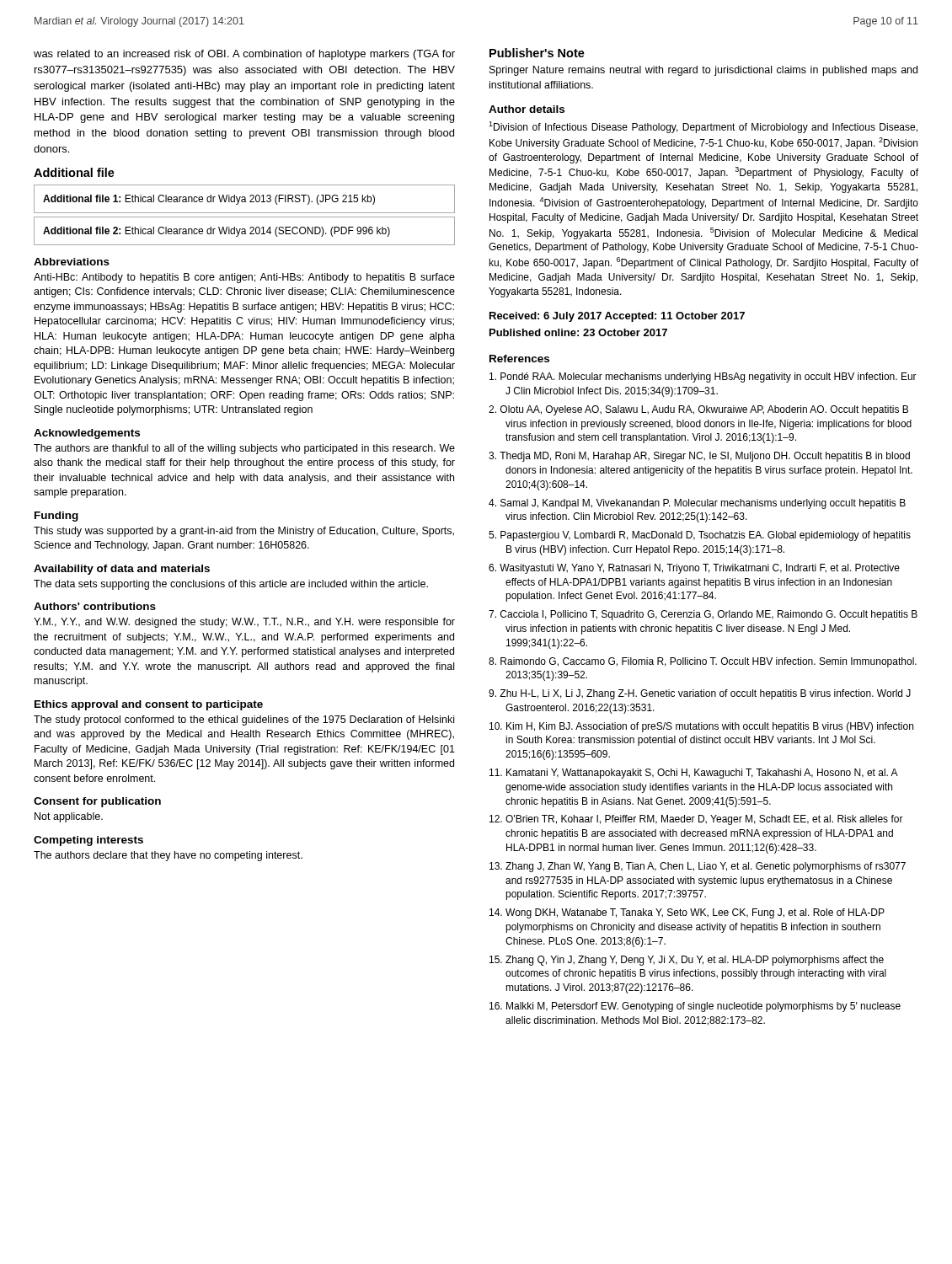Navigate to the block starting "1Division of Infectious"
Image resolution: width=952 pixels, height=1264 pixels.
click(x=703, y=208)
